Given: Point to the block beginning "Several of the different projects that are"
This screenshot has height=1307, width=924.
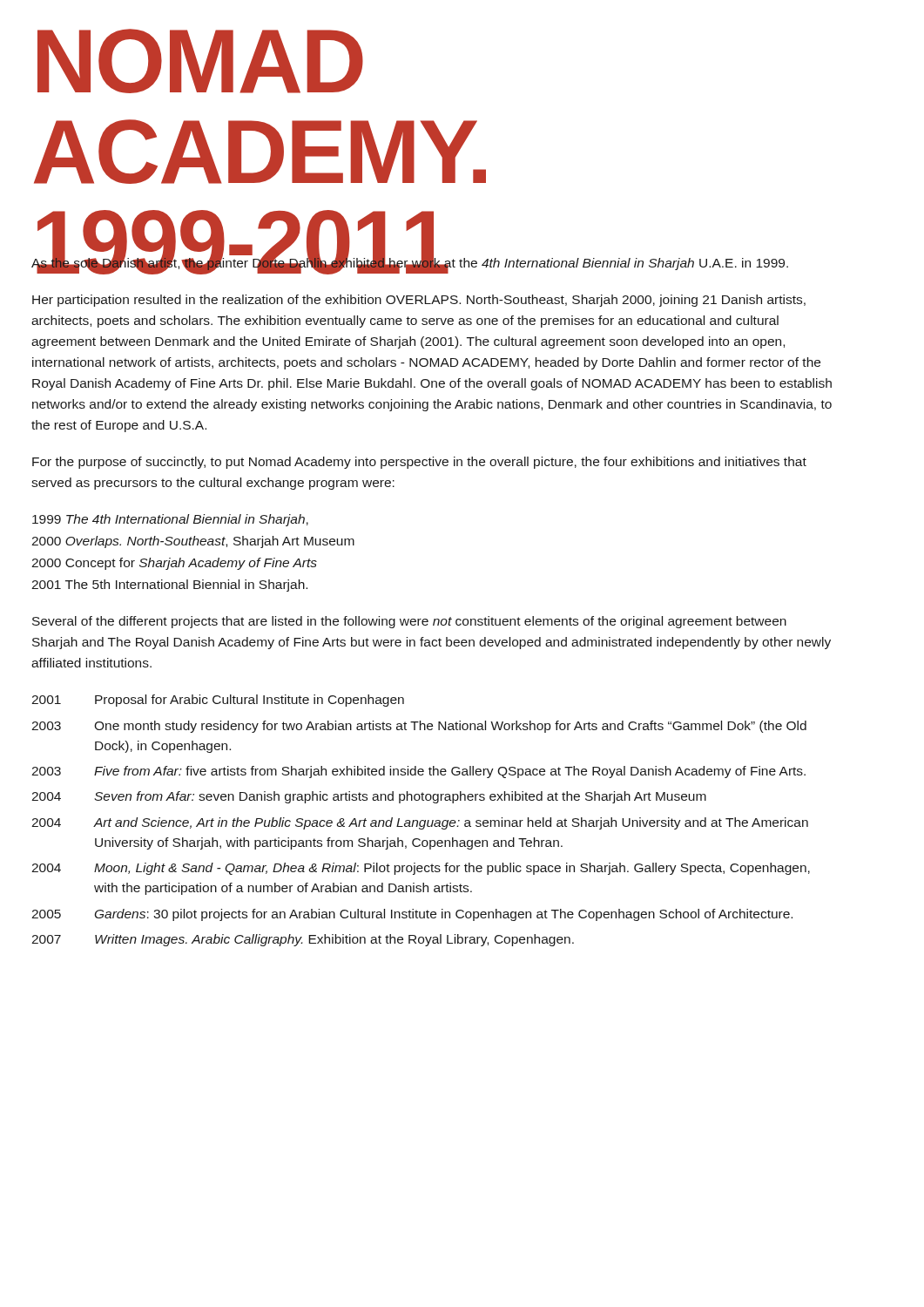Looking at the screenshot, I should [x=431, y=642].
